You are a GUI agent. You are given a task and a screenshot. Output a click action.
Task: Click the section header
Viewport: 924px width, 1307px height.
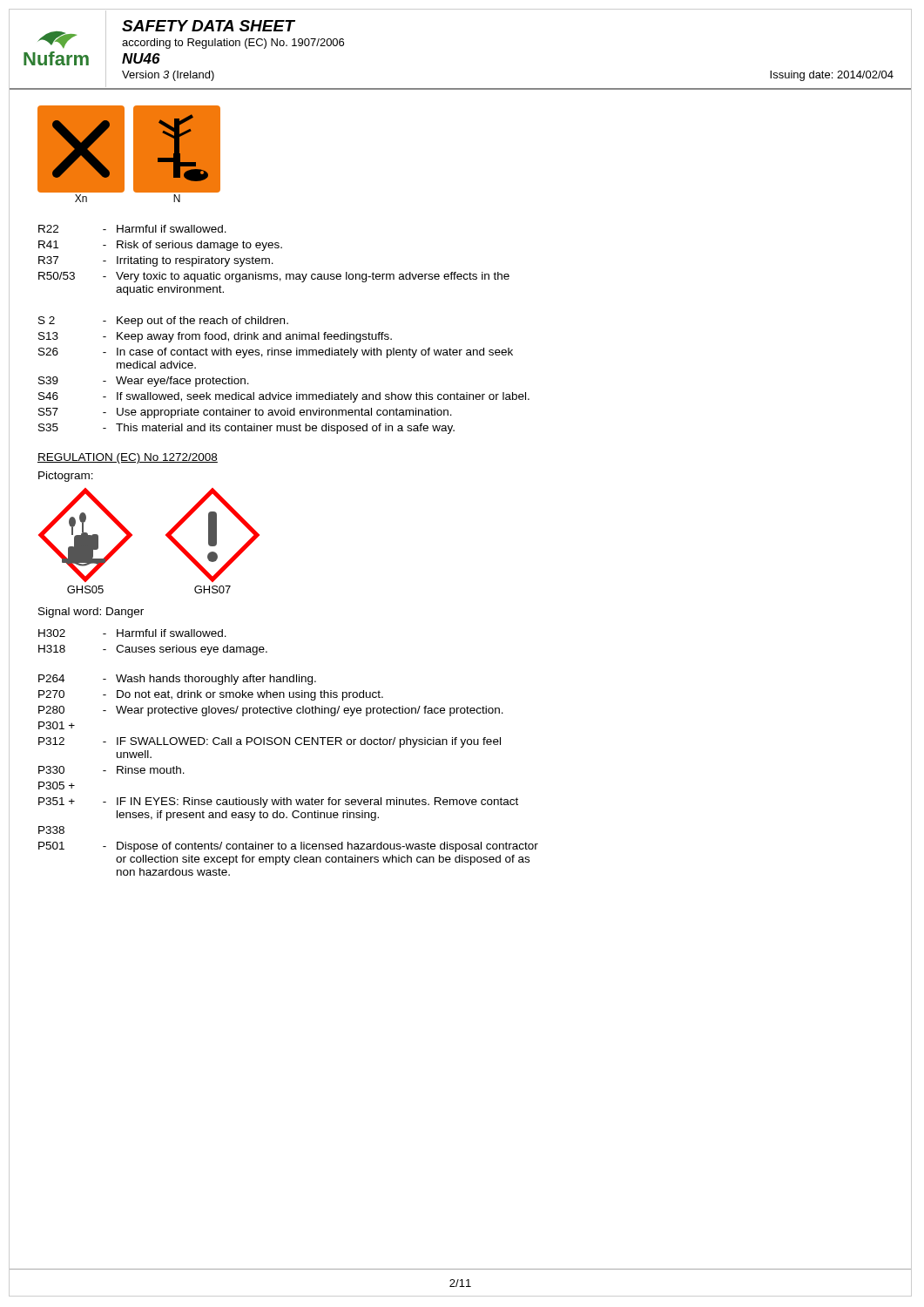460,457
